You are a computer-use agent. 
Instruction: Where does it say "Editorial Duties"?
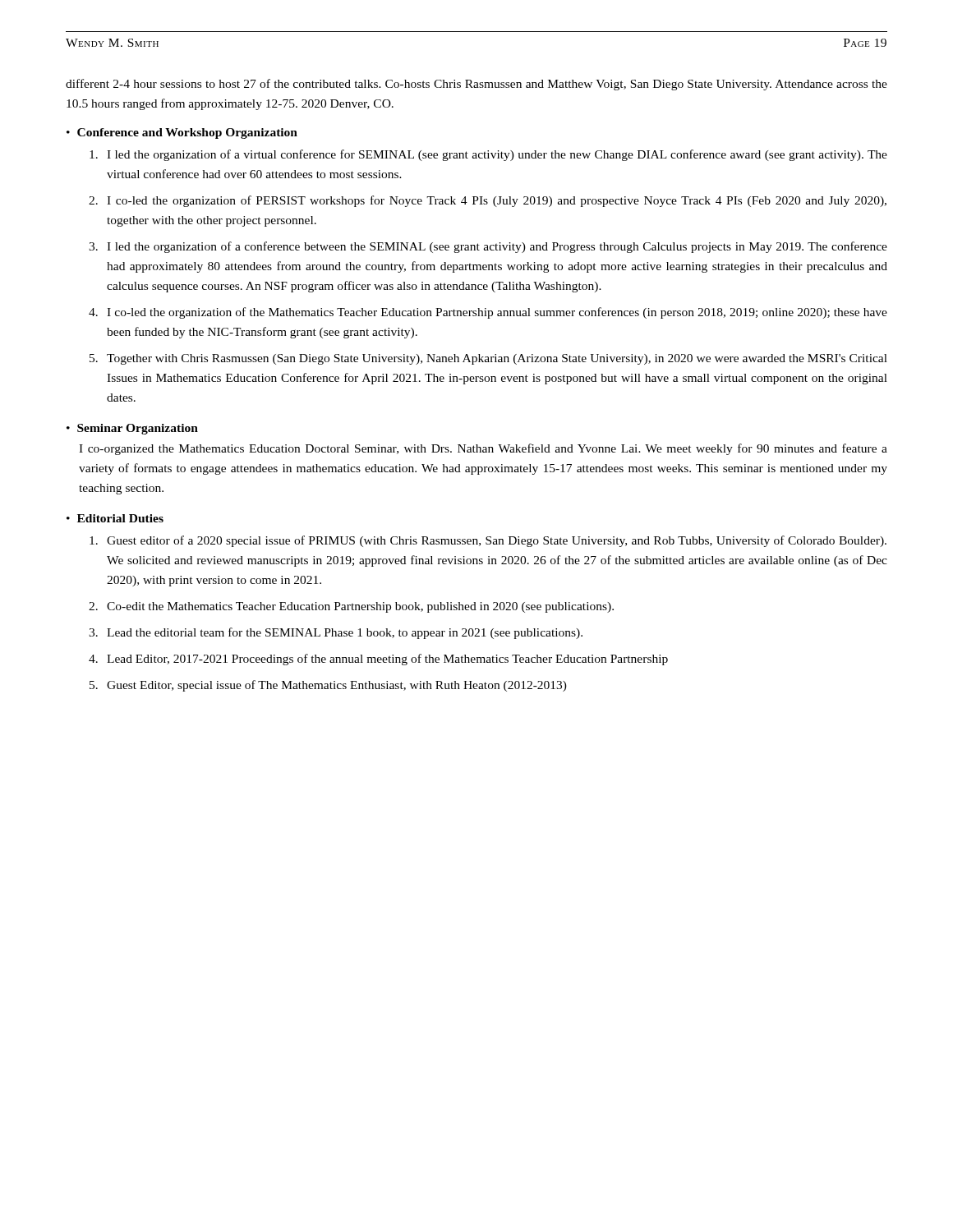[x=120, y=518]
